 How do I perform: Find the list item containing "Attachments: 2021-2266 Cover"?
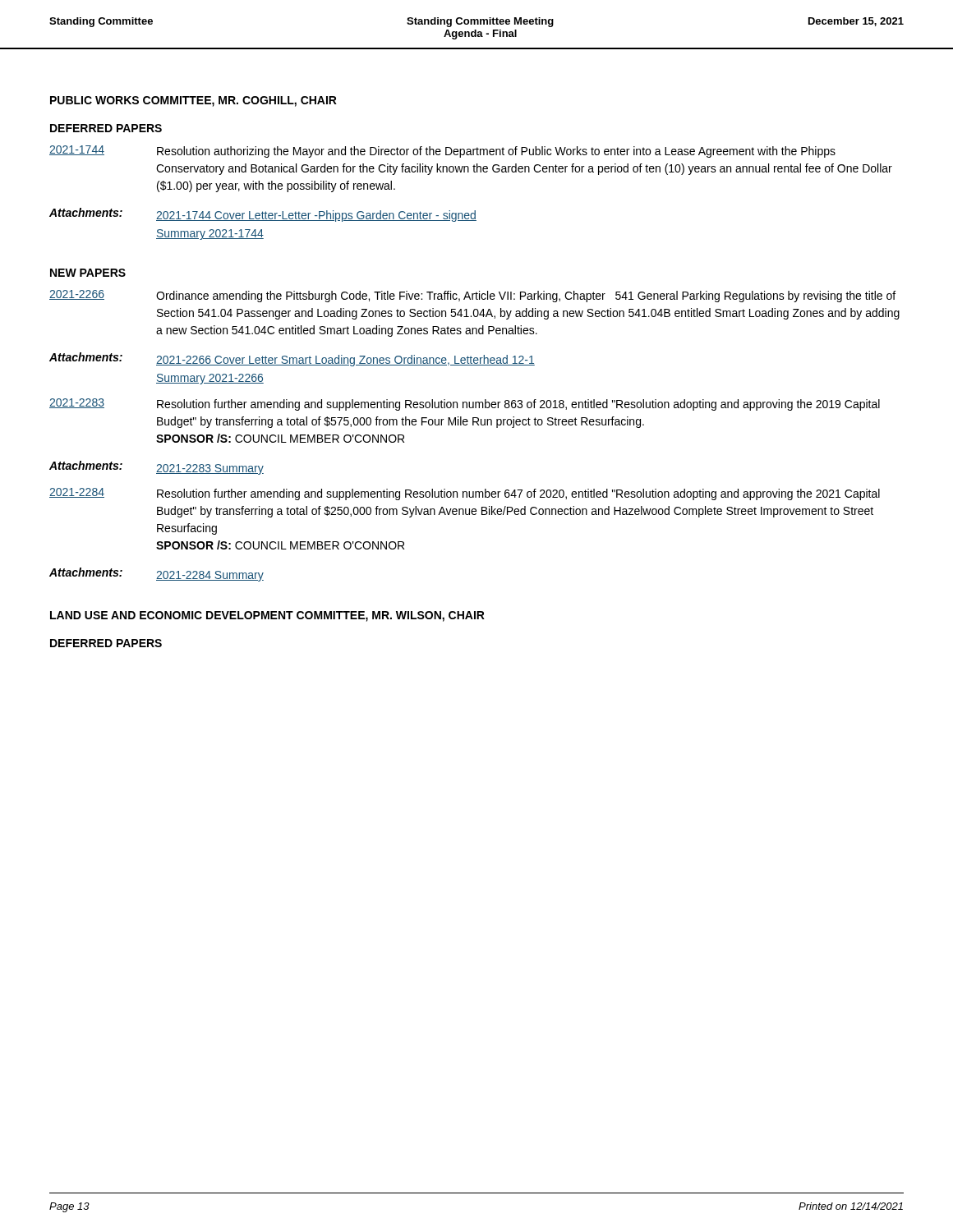(476, 369)
